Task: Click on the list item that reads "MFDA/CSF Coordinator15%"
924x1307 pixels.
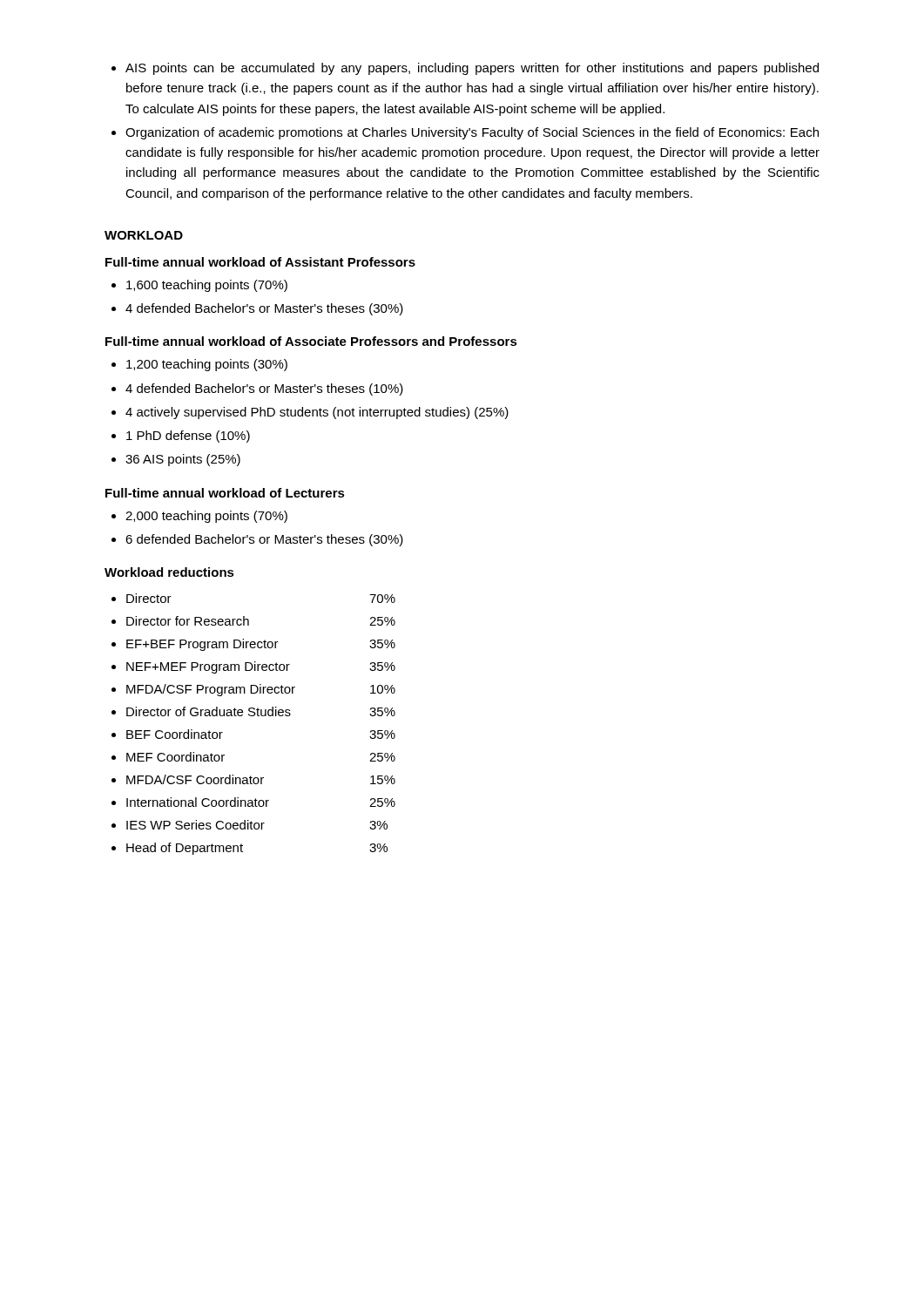Action: point(261,779)
